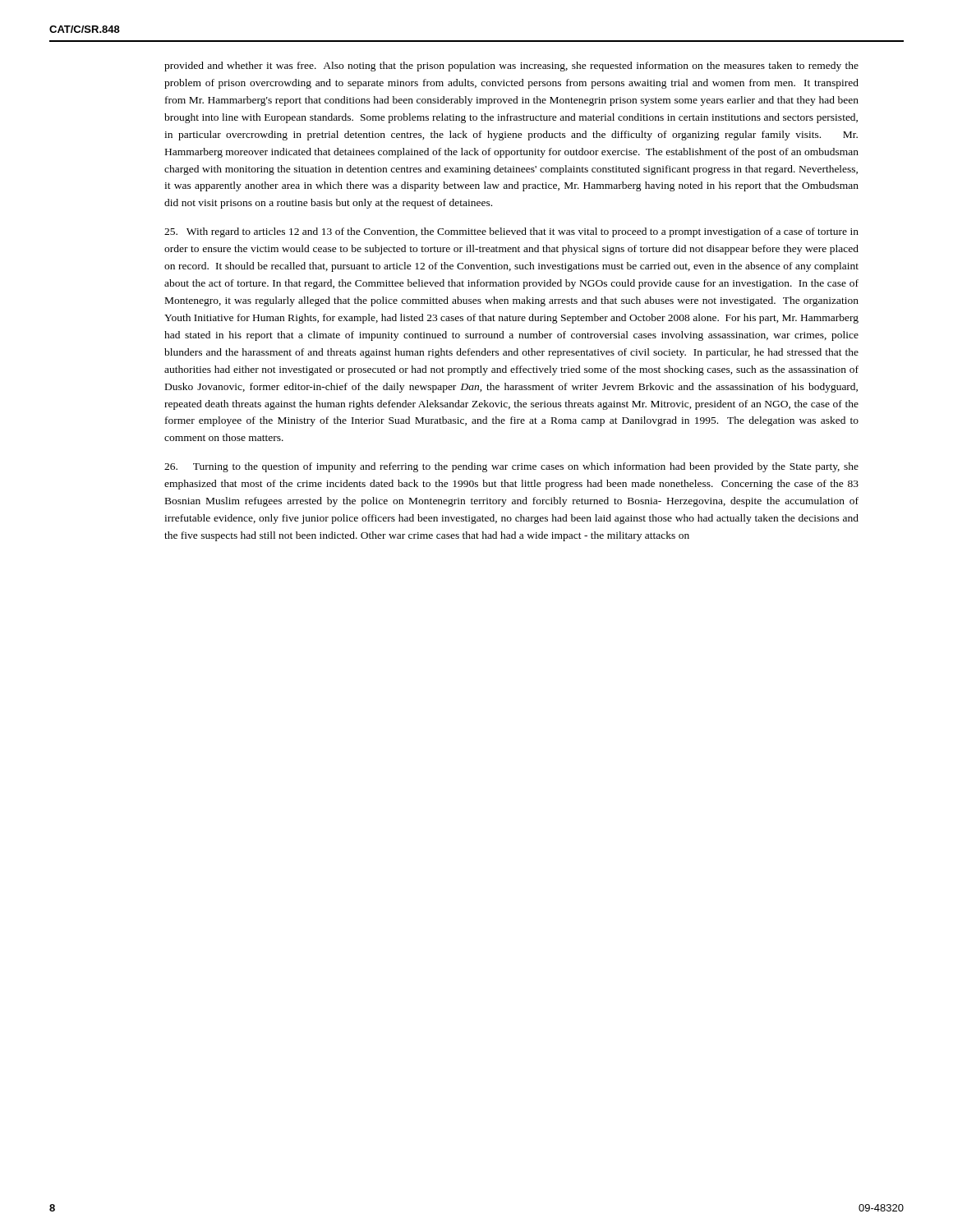953x1232 pixels.
Task: Click on the text block starting "With regard to articles"
Action: [511, 335]
